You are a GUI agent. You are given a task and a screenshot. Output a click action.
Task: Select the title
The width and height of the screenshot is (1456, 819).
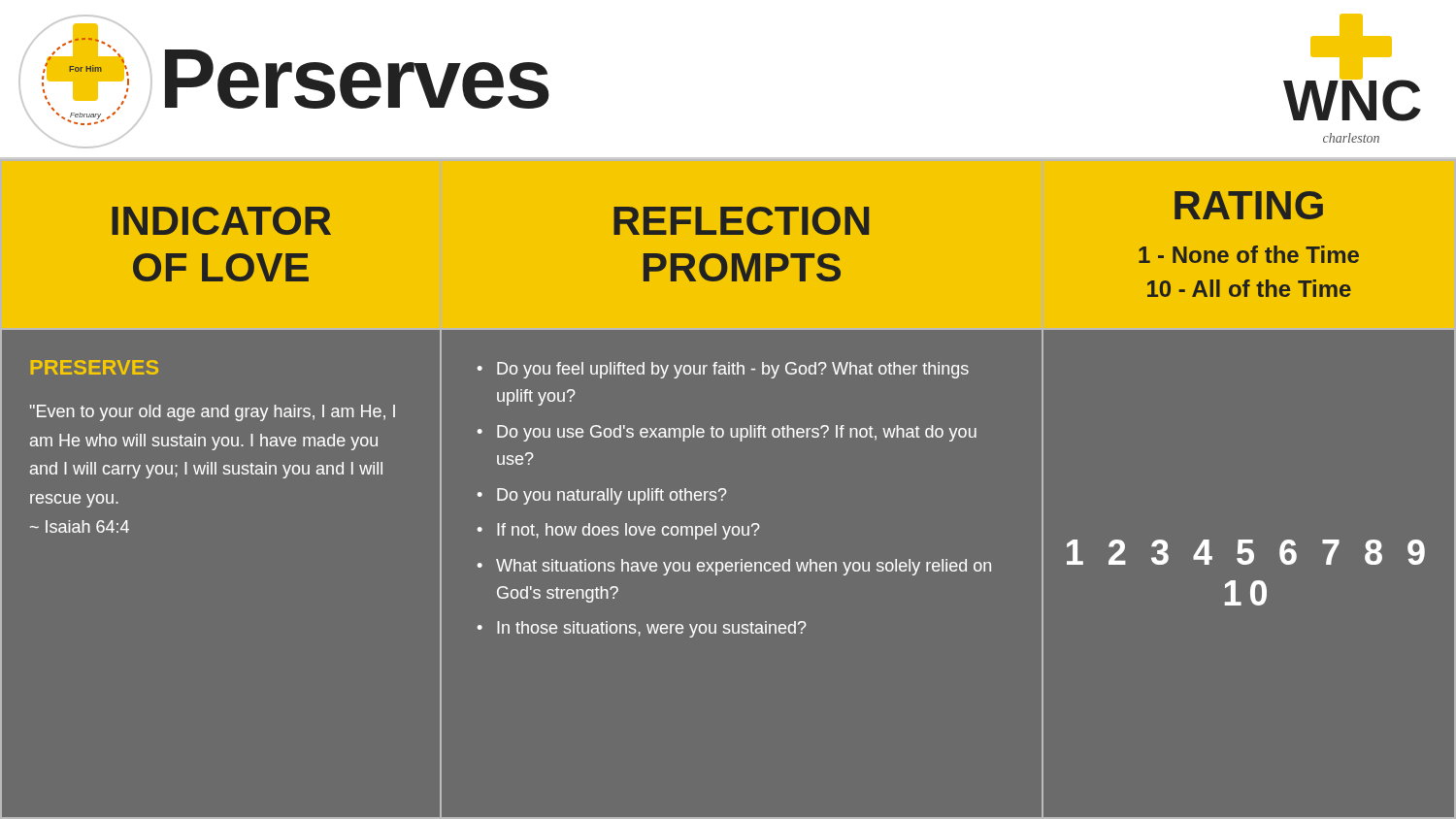355,79
